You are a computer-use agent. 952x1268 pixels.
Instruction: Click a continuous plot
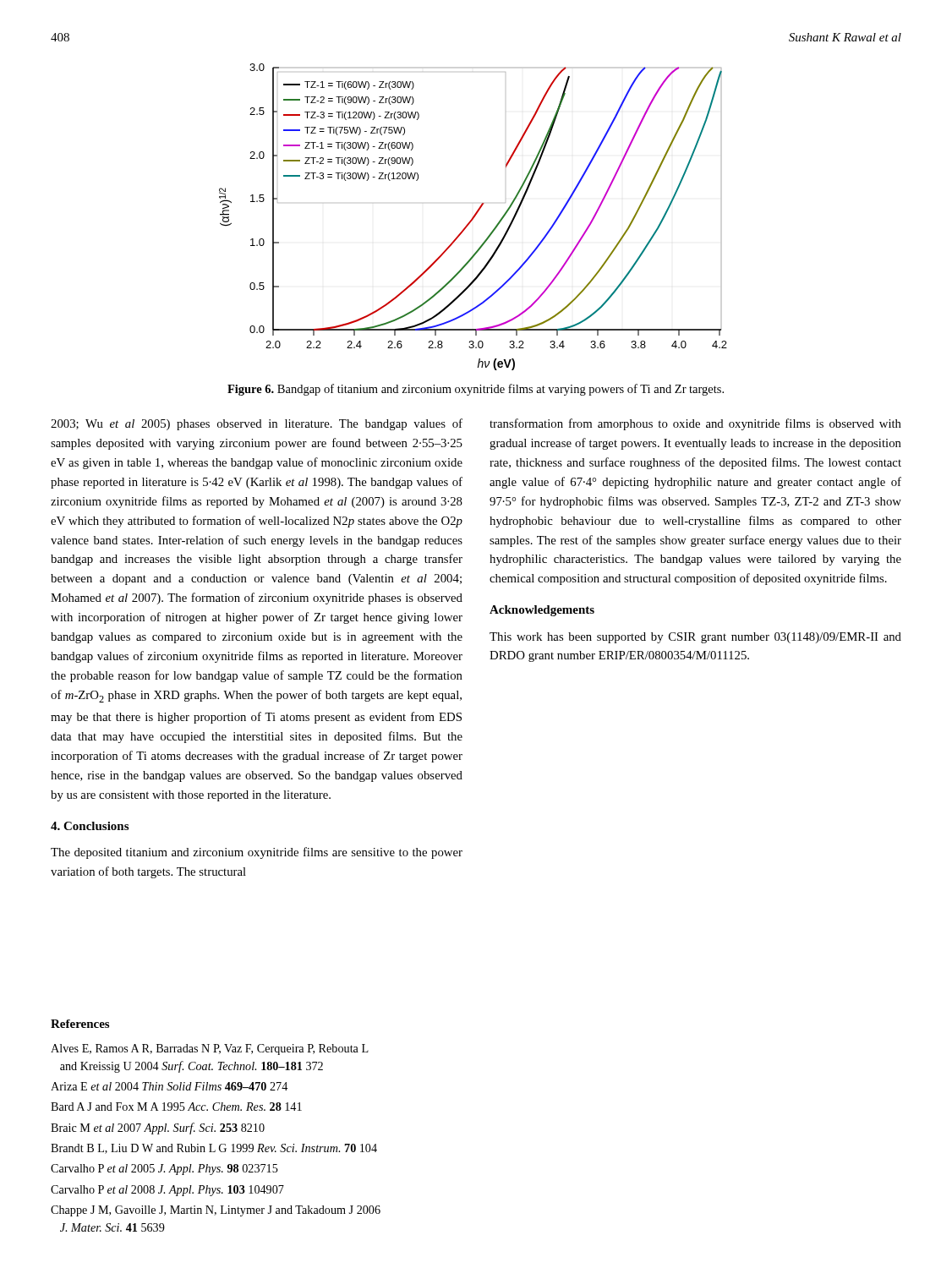click(476, 216)
